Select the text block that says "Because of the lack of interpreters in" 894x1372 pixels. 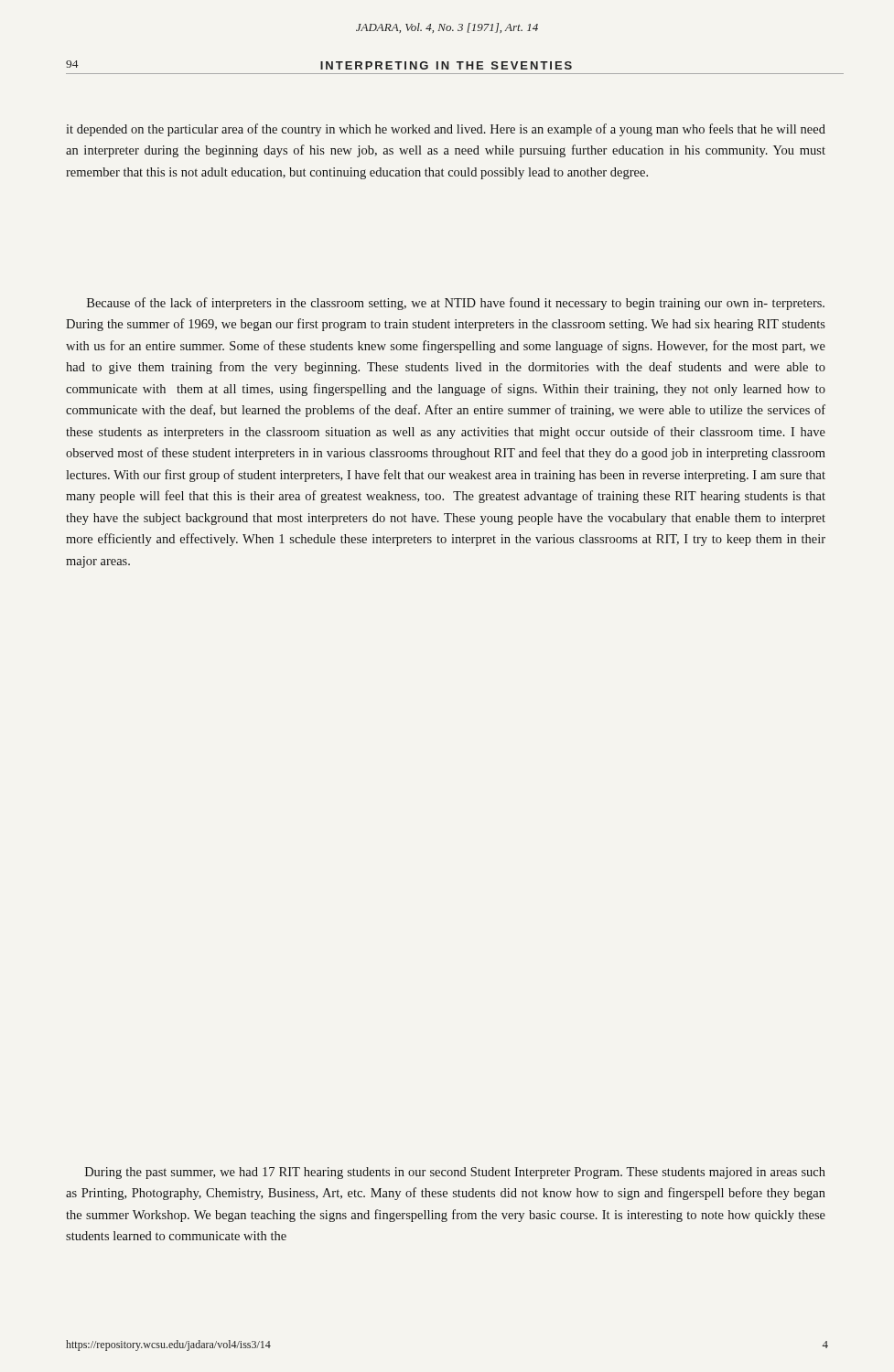tap(446, 432)
